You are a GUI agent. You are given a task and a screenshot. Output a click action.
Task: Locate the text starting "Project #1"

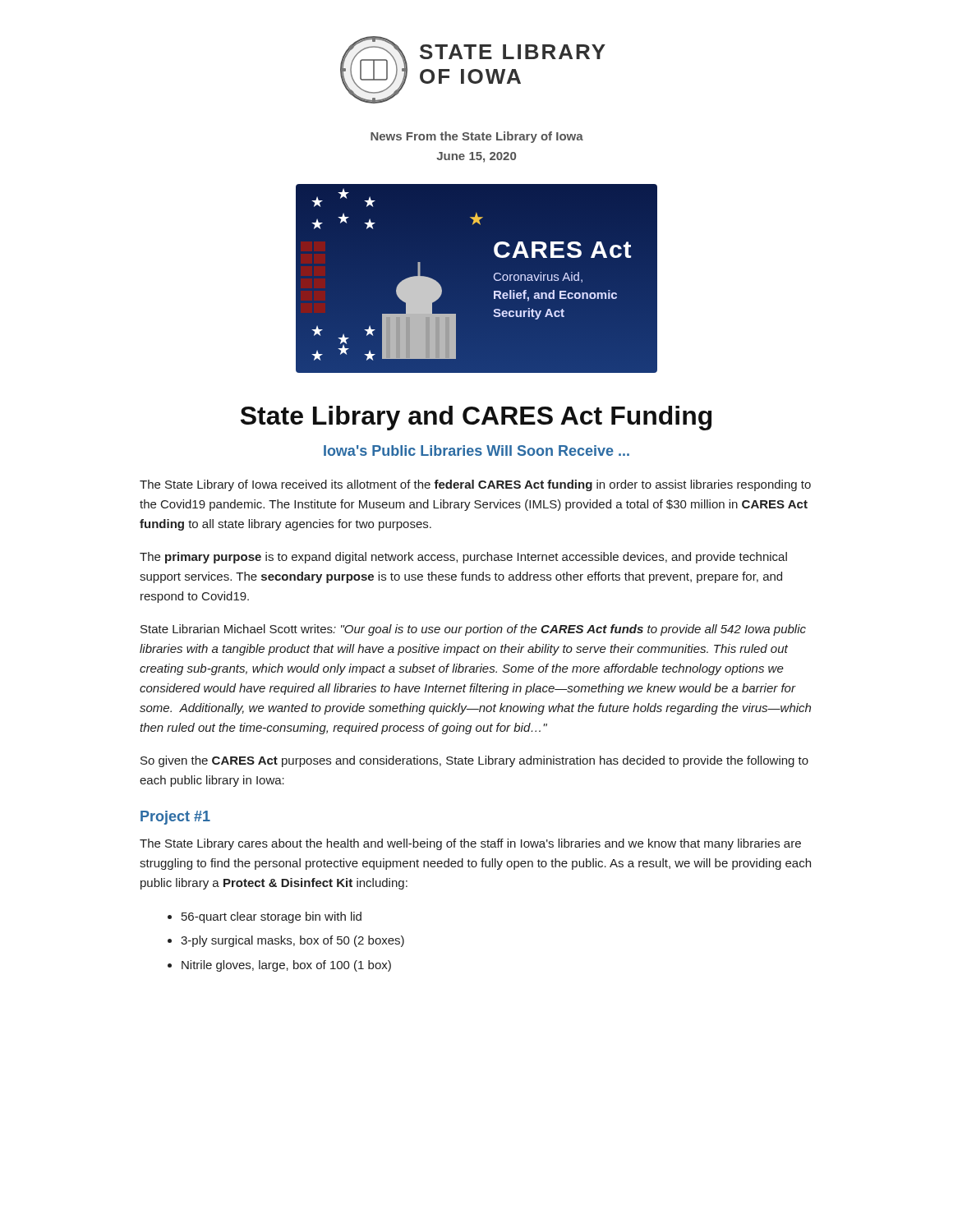pos(175,816)
